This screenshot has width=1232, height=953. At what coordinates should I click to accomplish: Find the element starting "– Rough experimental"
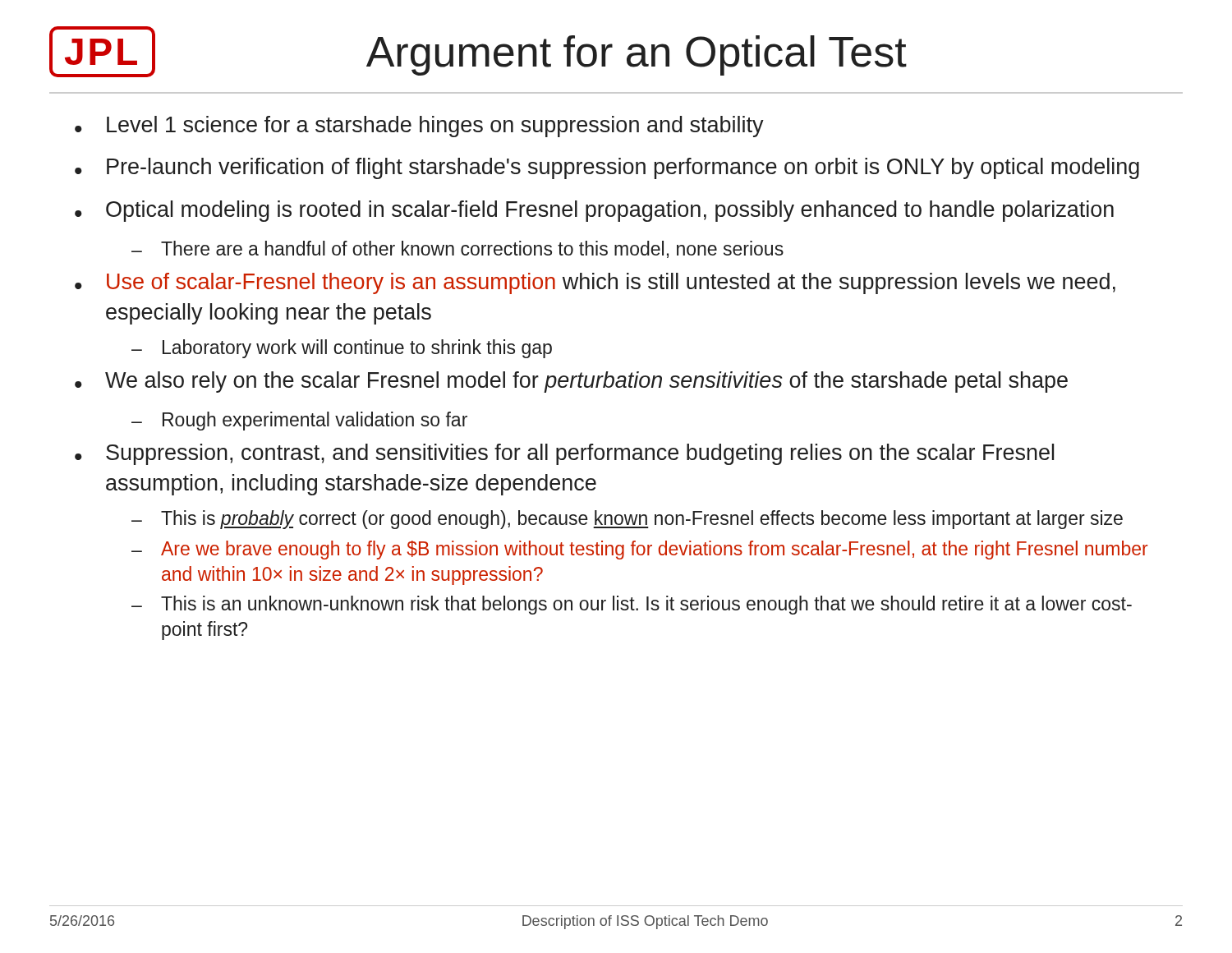pyautogui.click(x=299, y=421)
